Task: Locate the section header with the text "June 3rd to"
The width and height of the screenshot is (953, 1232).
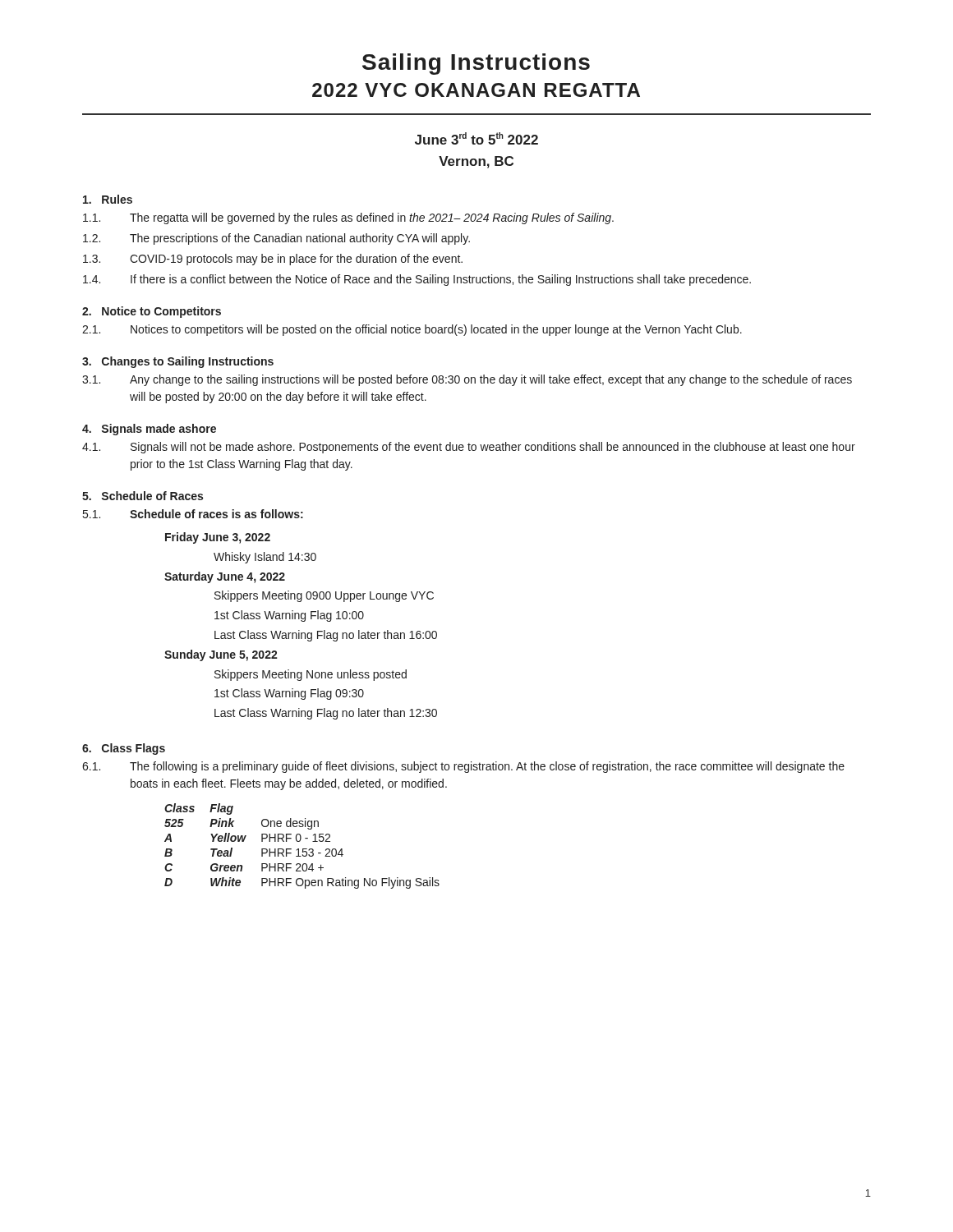Action: 476,151
